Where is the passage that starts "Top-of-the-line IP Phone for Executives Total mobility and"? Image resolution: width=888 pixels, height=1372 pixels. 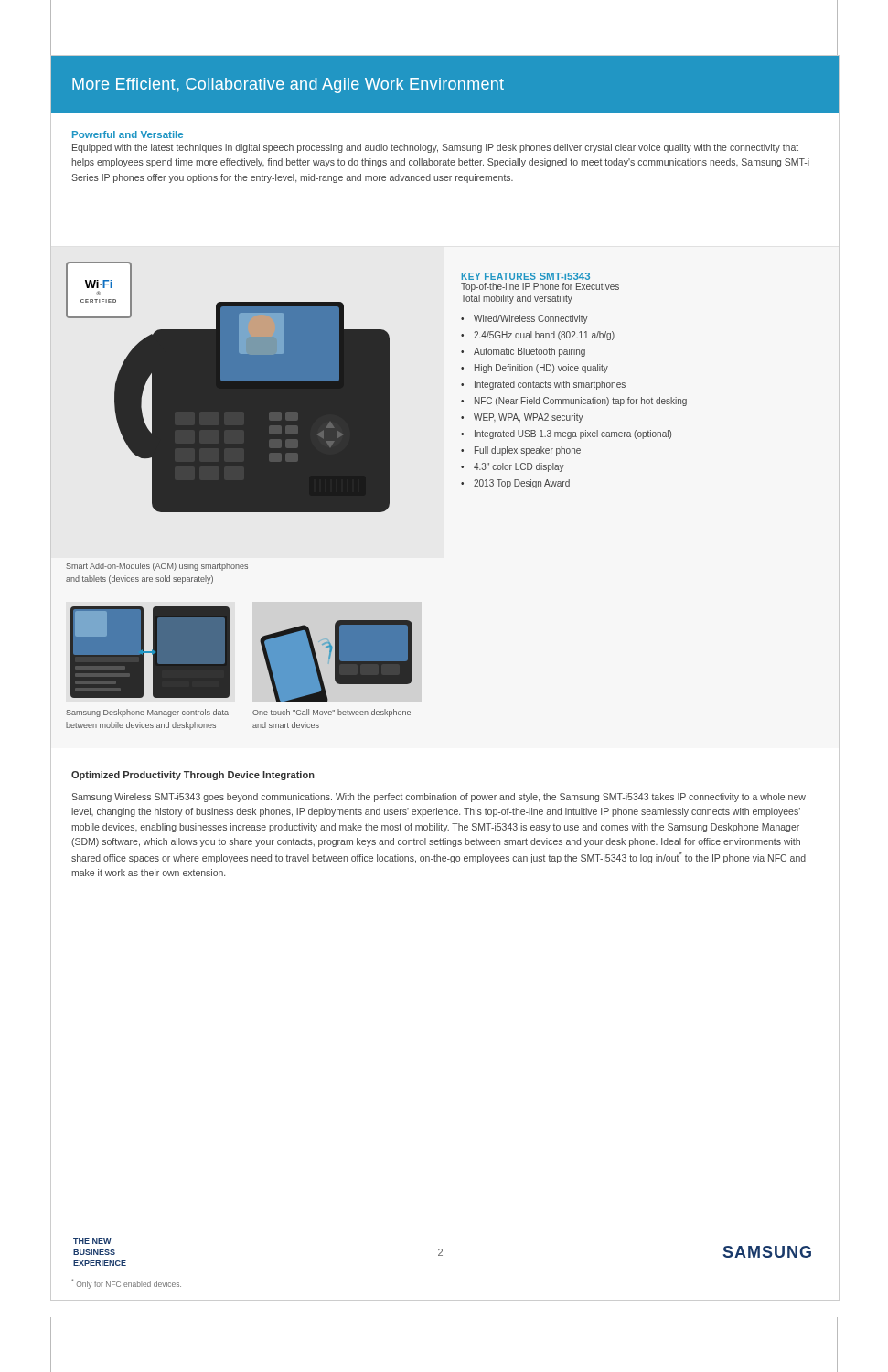[x=540, y=287]
